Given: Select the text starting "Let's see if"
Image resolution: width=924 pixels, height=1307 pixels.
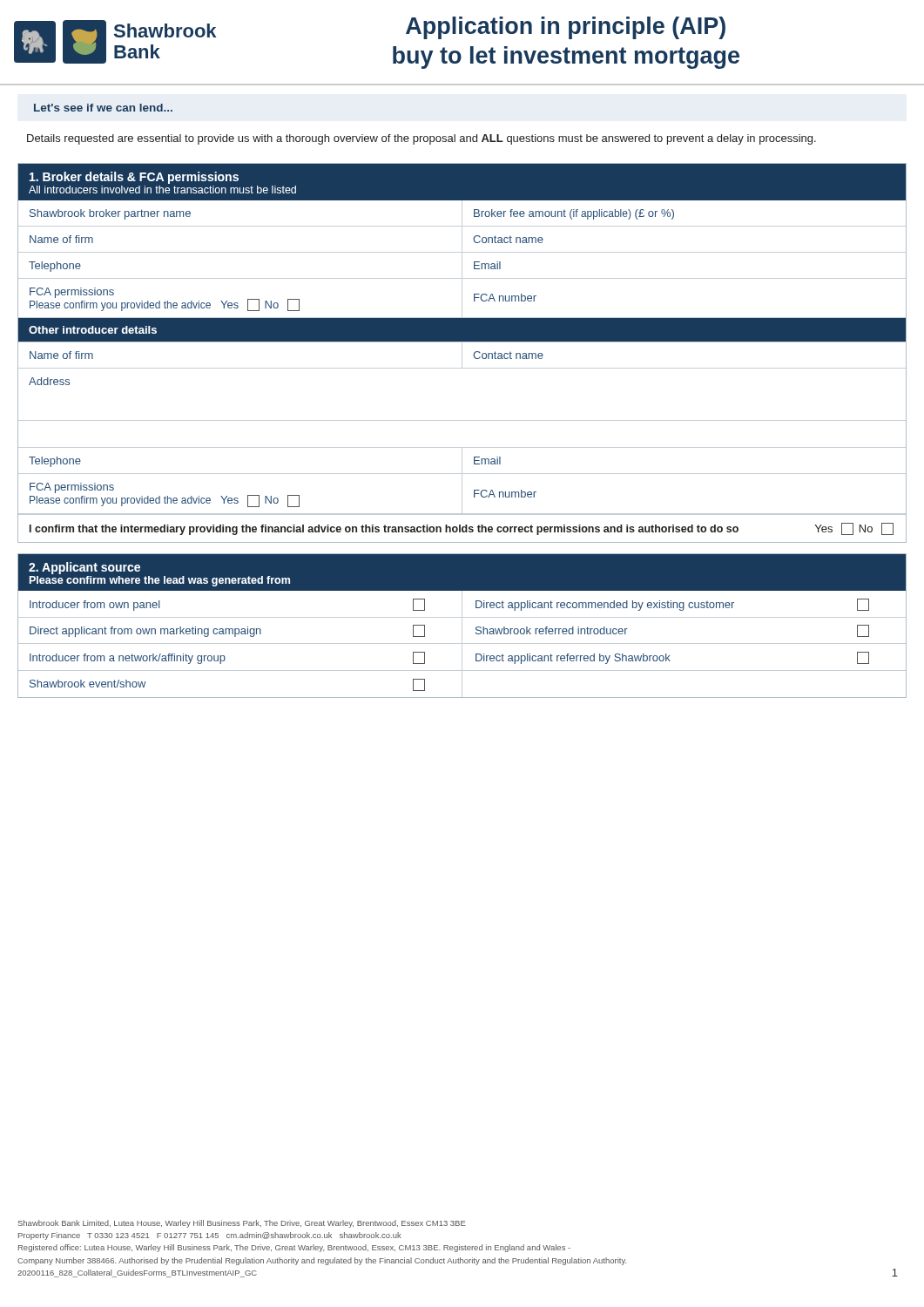Looking at the screenshot, I should (103, 107).
